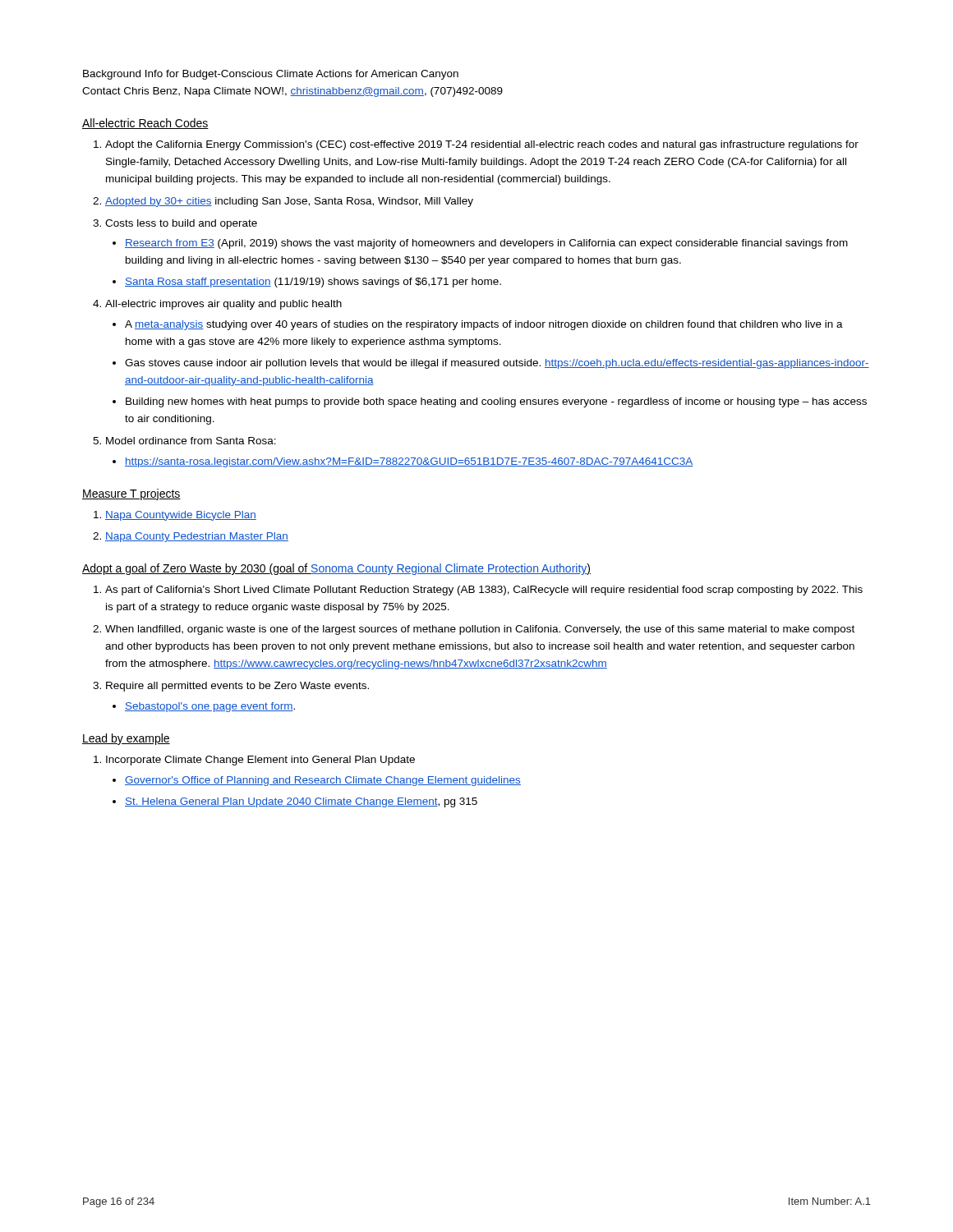Where is the passage that starts "Background Info for Budget-Conscious Climate"?
Viewport: 953px width, 1232px height.
point(292,82)
